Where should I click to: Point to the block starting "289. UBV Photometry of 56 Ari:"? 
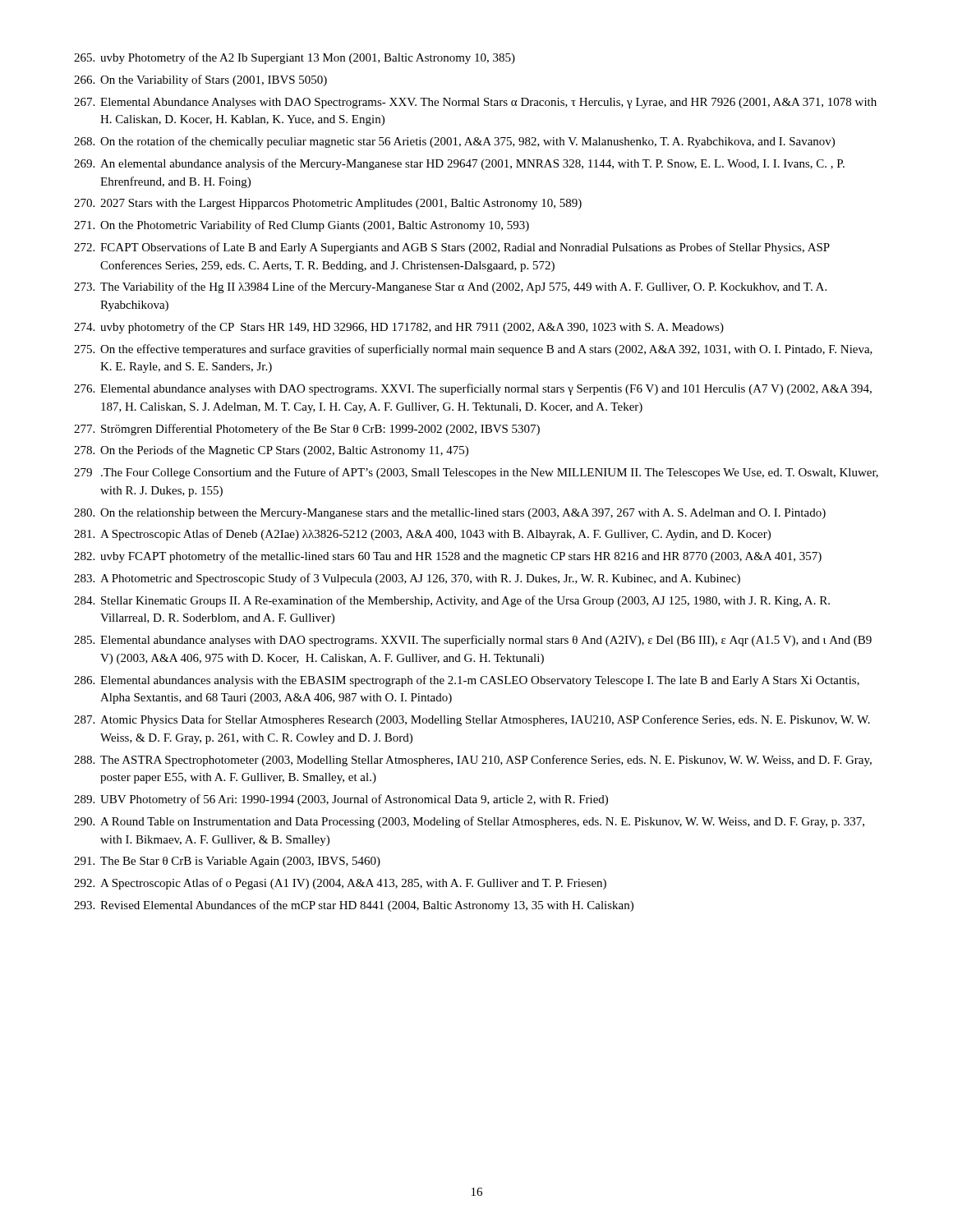click(476, 800)
